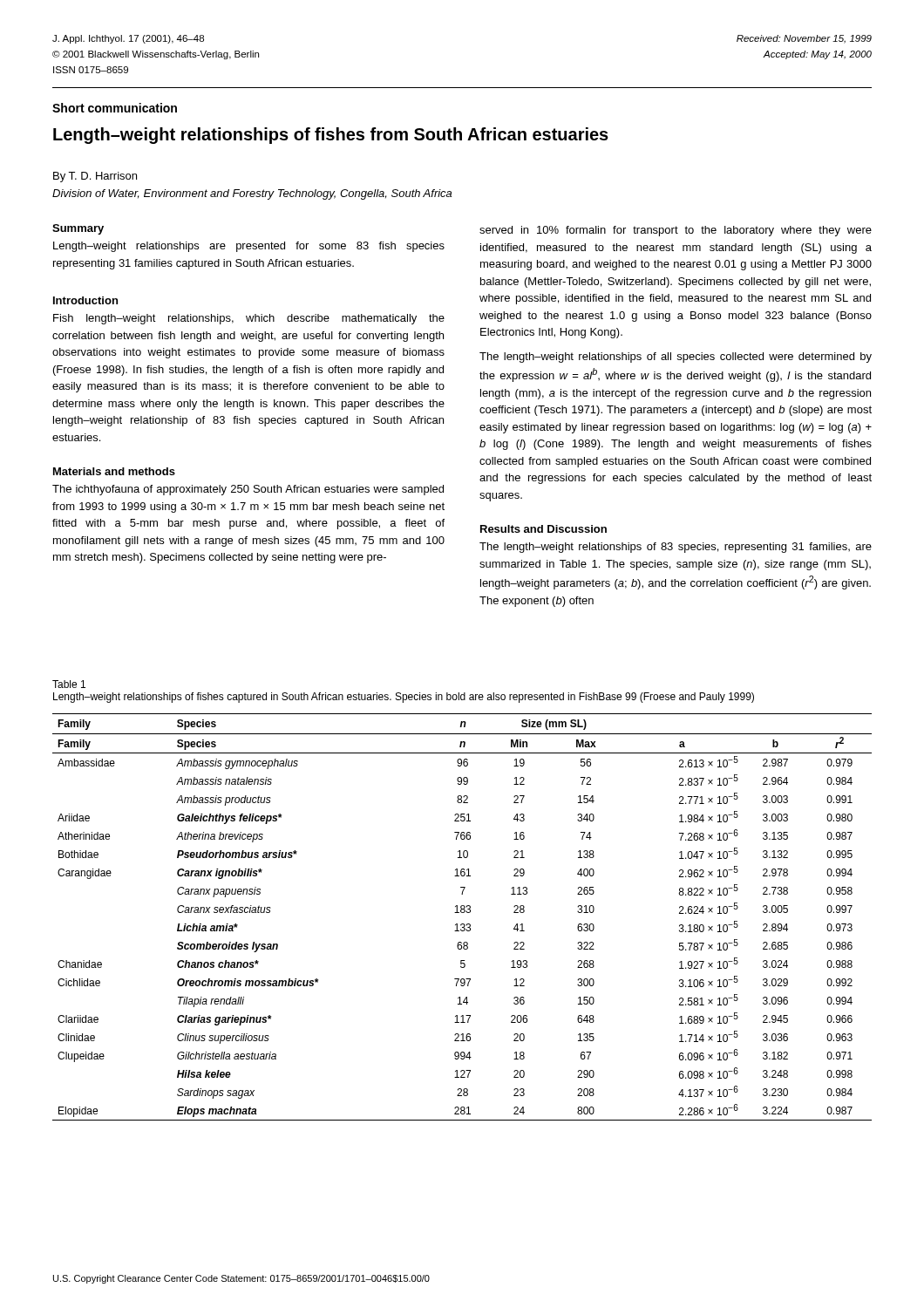
Task: Click where it says "Short communication"
Action: (x=115, y=108)
